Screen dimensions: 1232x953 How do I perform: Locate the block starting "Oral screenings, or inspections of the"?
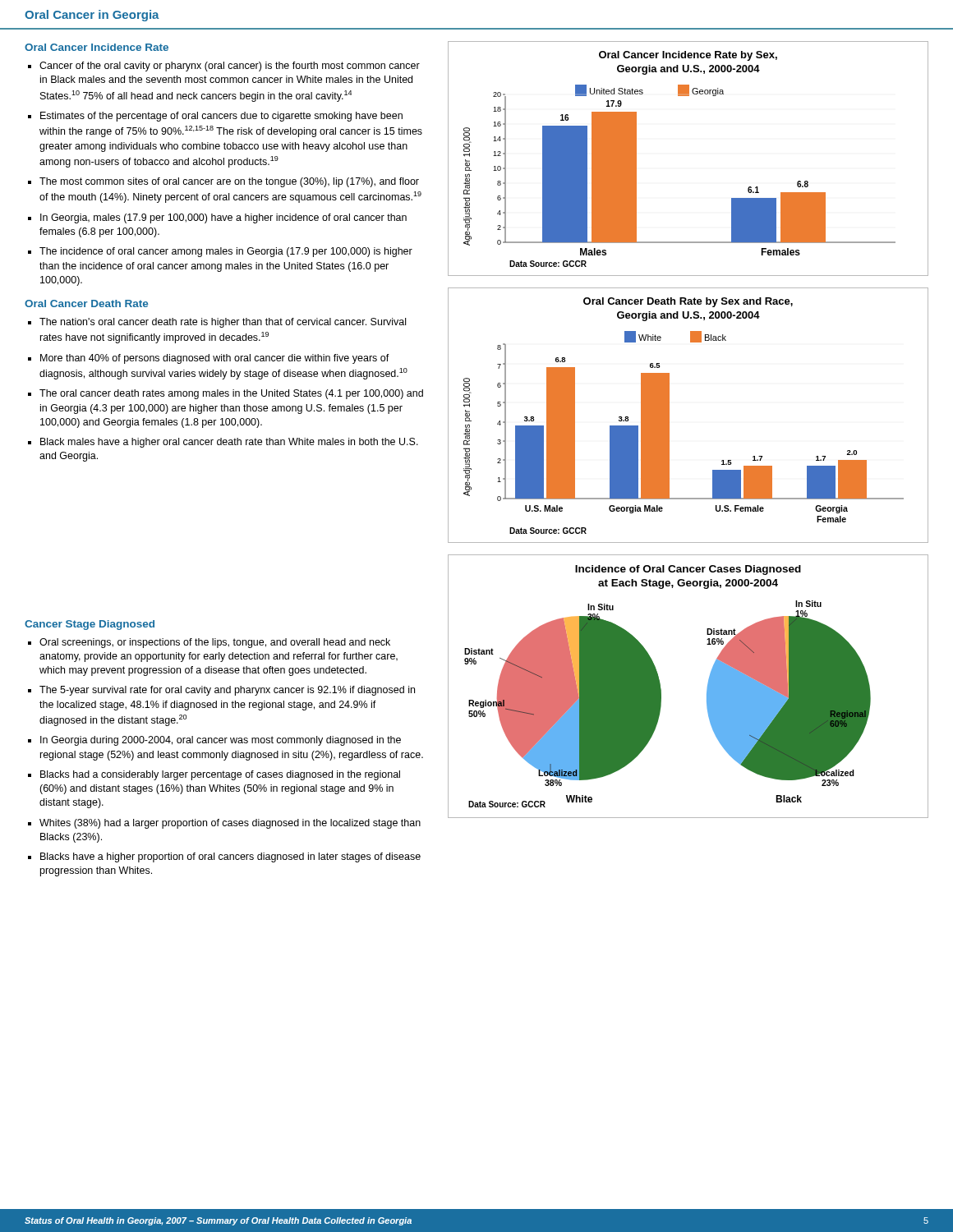(x=219, y=656)
